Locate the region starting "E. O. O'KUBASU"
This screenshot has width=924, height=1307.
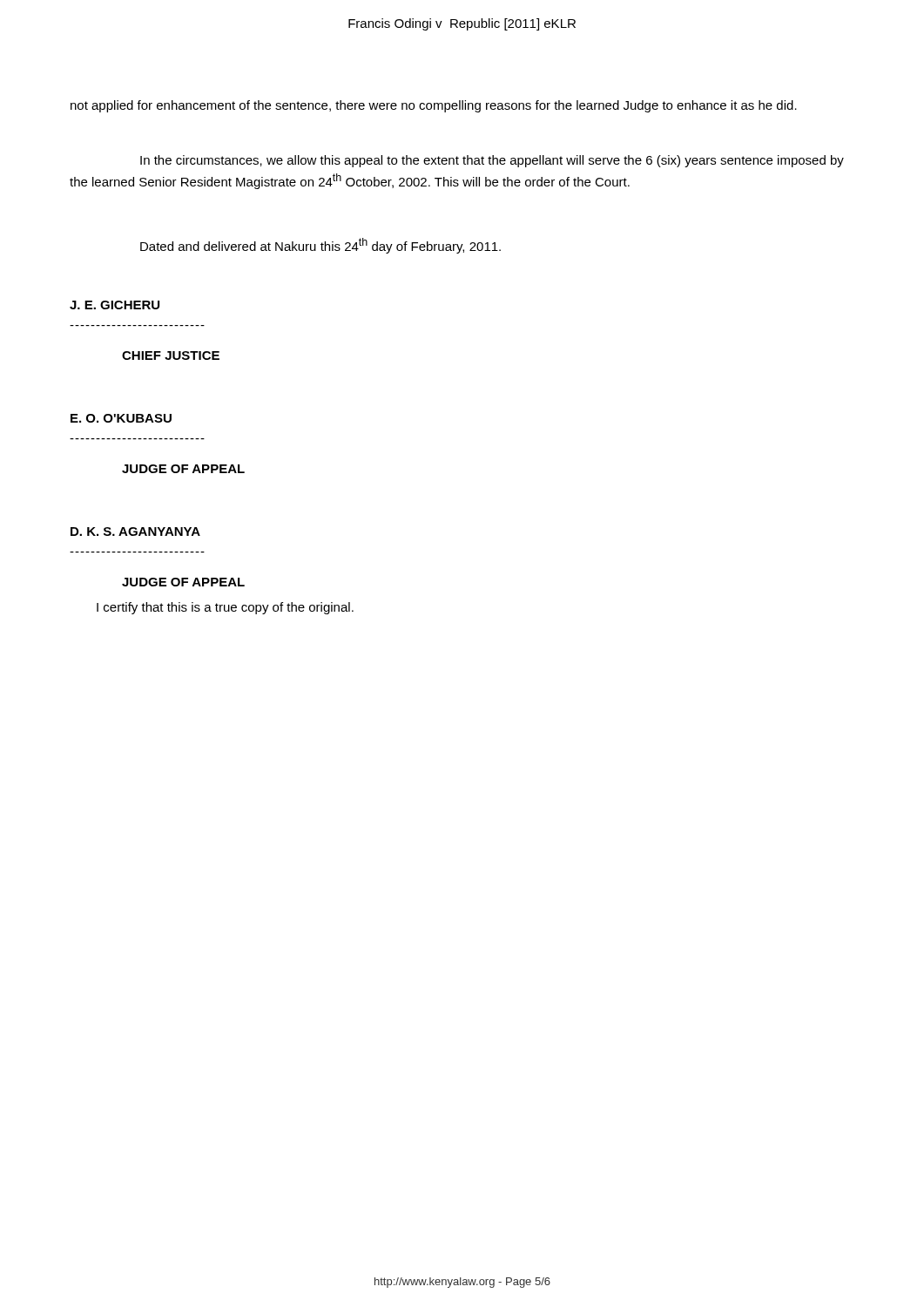point(121,417)
